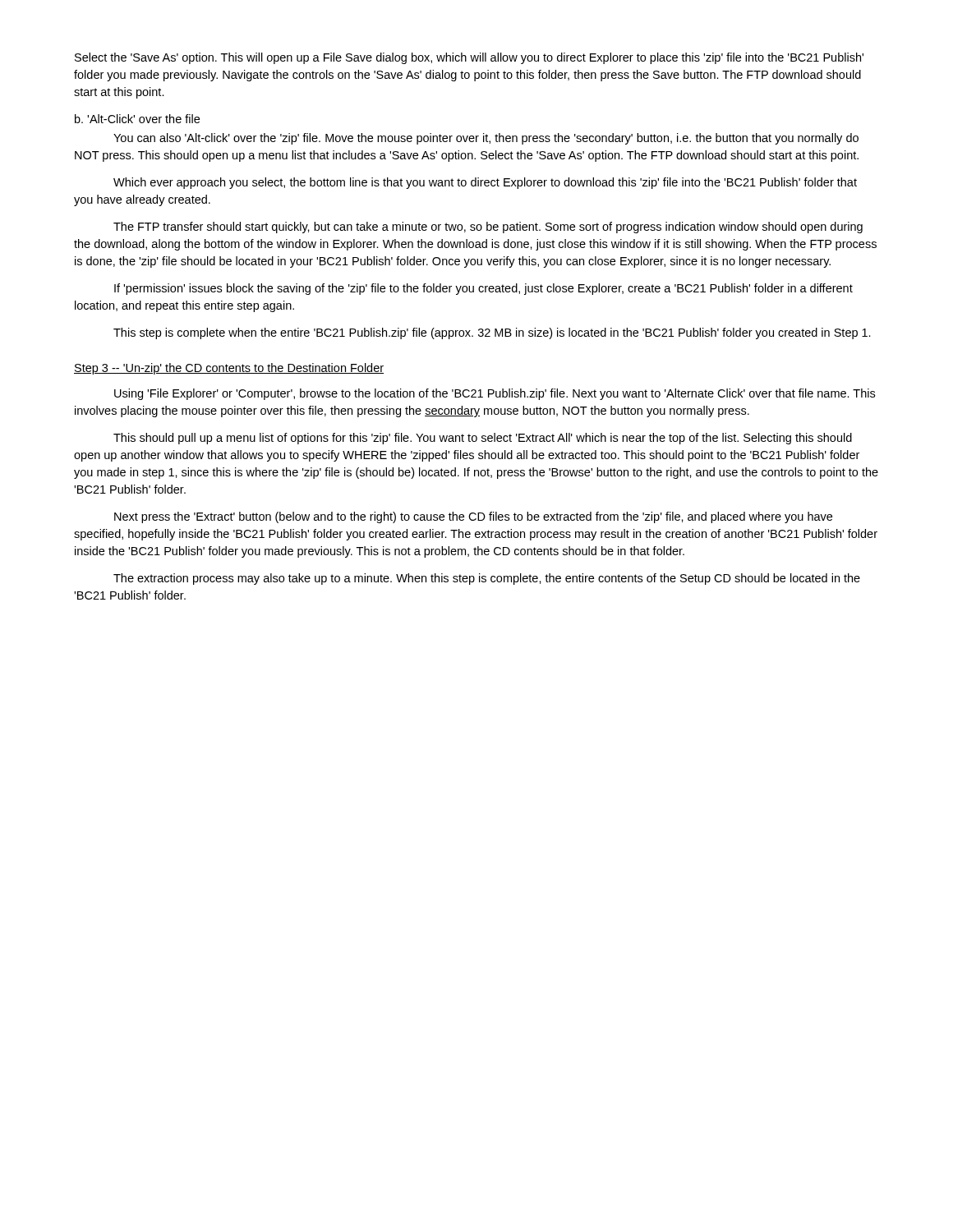Find the block on this page that starts "The extraction process may also take"
Screen dimensions: 1232x953
[467, 587]
